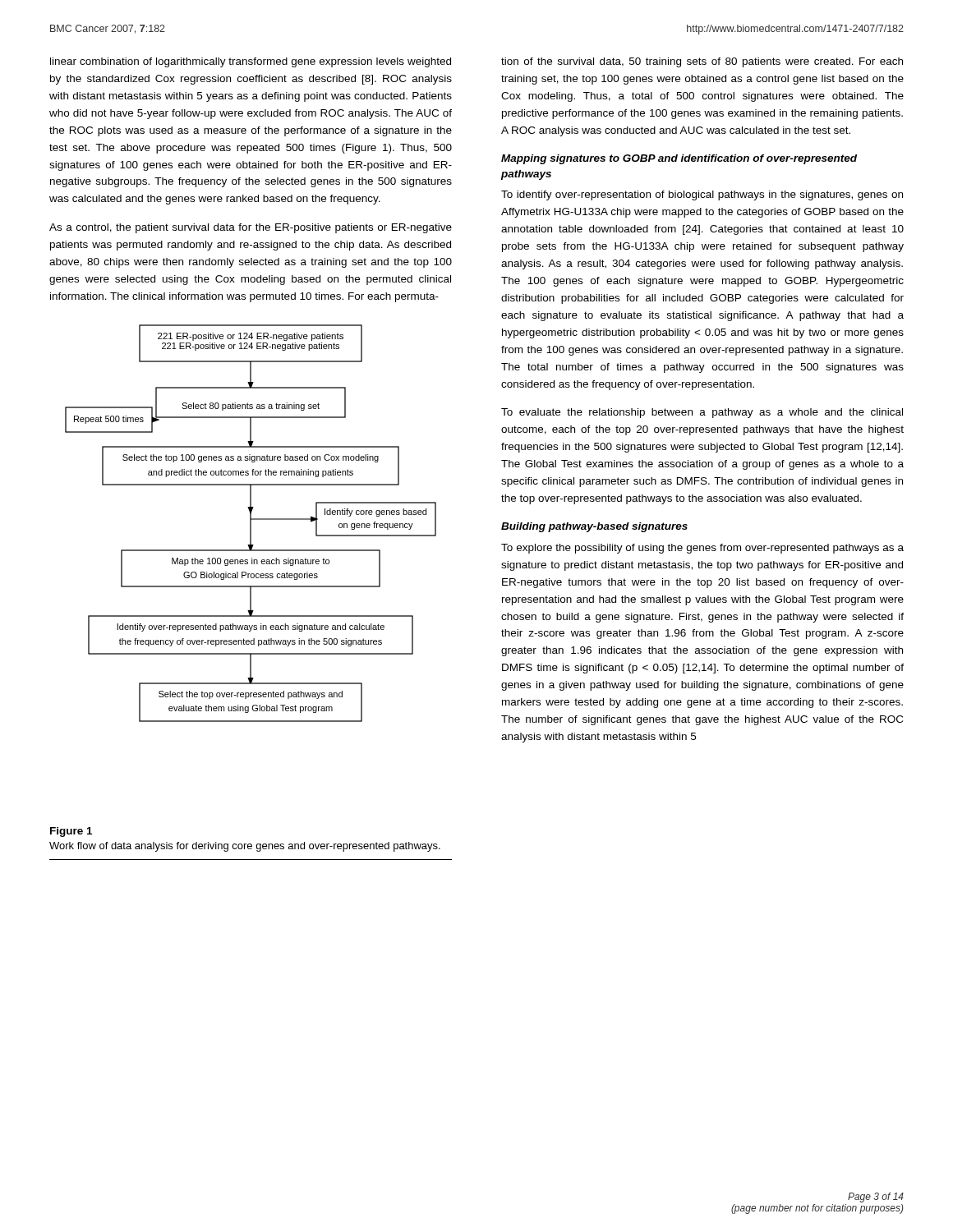
Task: Locate the passage starting "Figure 1"
Action: tap(71, 831)
